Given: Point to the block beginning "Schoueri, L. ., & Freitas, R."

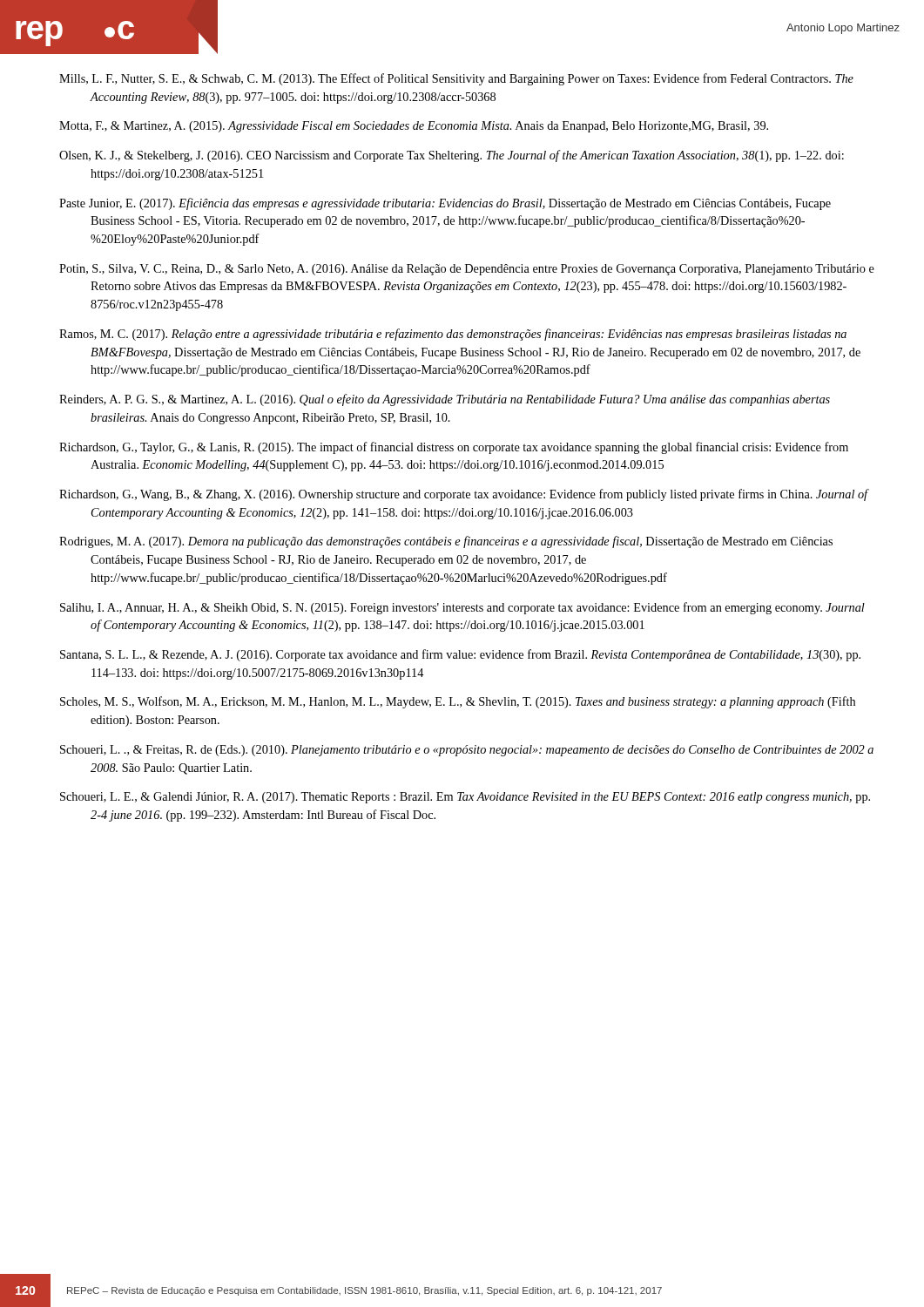Looking at the screenshot, I should coord(467,758).
